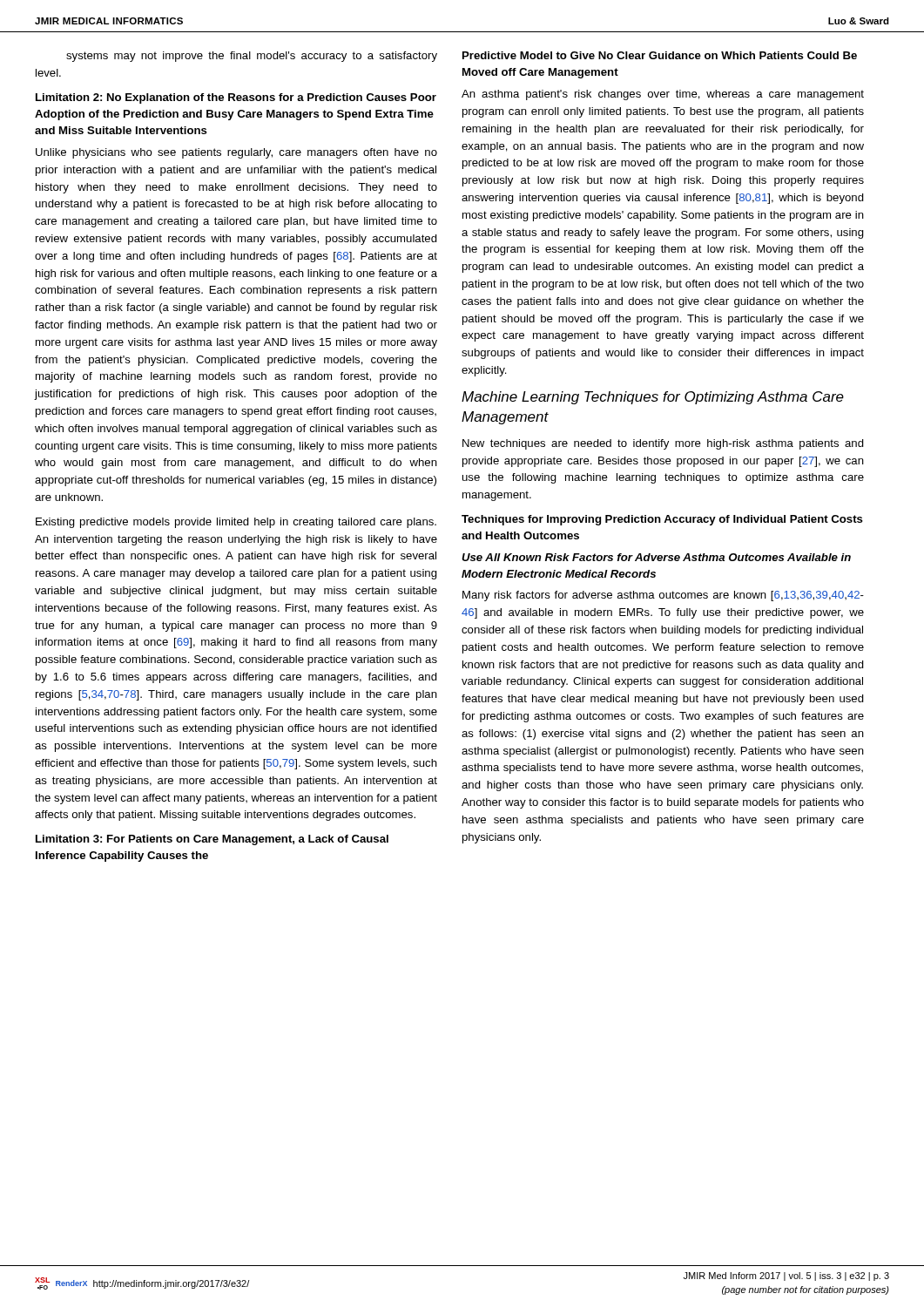The width and height of the screenshot is (924, 1307).
Task: Navigate to the passage starting "systems may not improve"
Action: coord(236,64)
